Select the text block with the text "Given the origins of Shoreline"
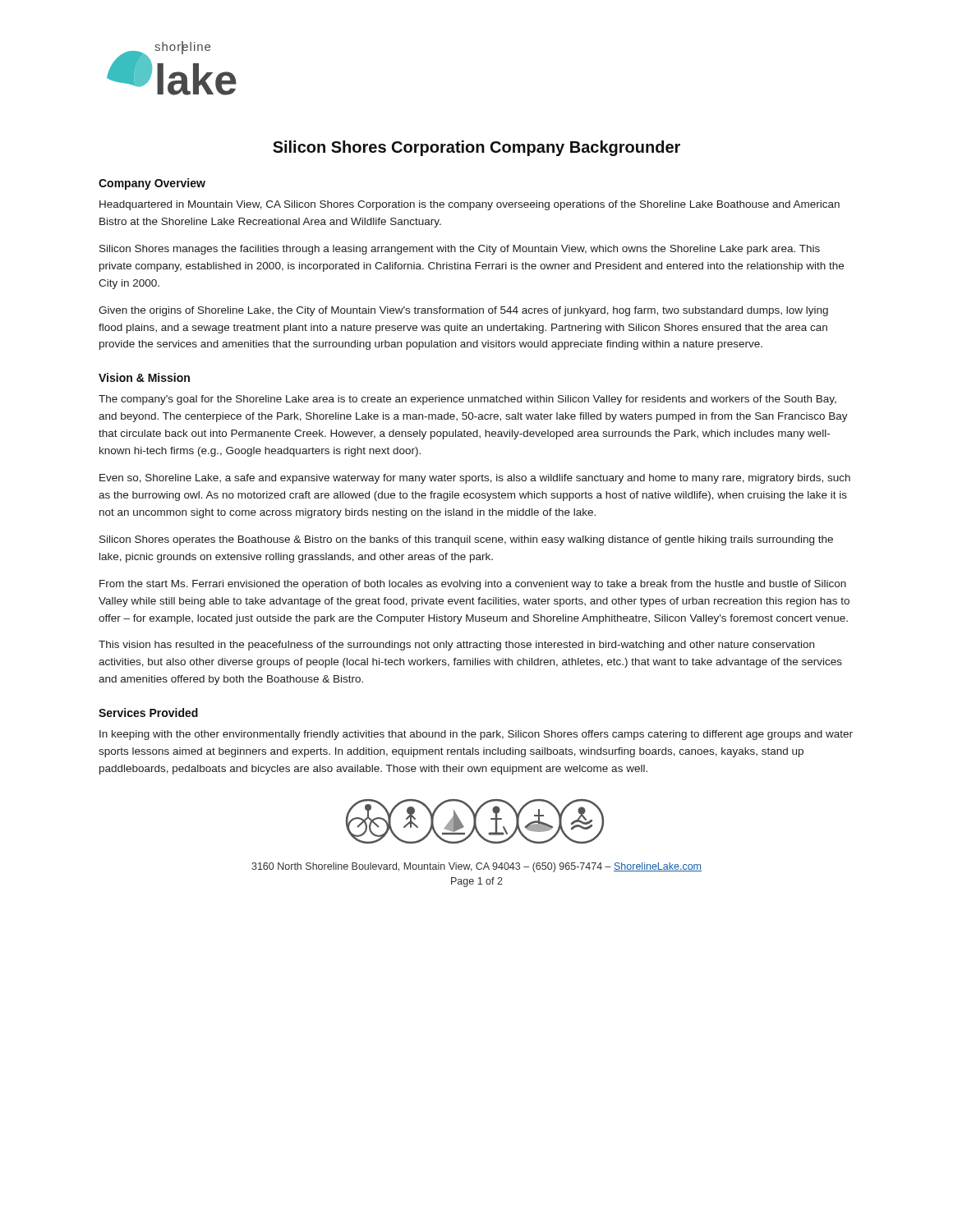 pos(464,327)
